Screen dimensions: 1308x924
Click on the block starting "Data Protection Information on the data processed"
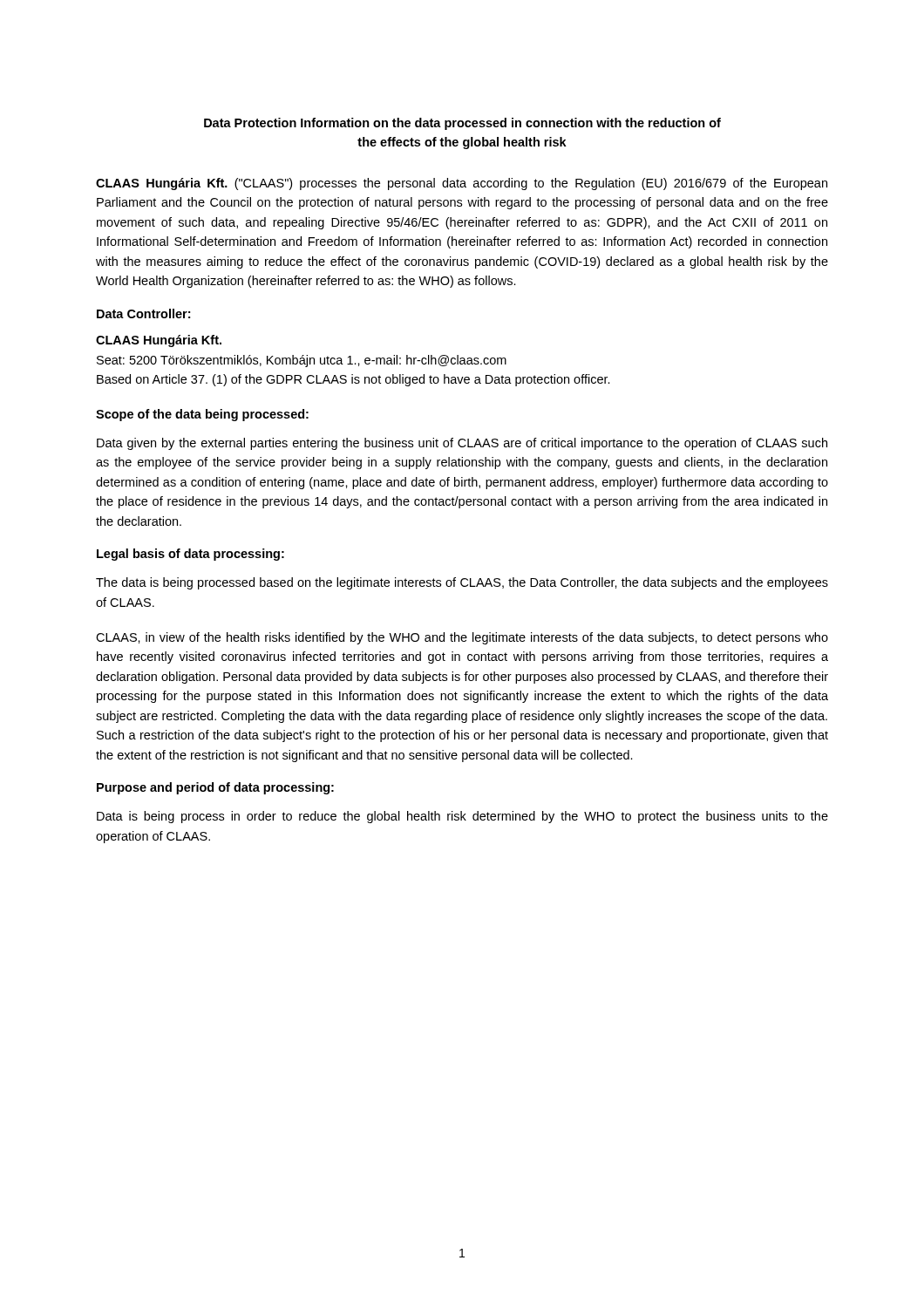(462, 133)
